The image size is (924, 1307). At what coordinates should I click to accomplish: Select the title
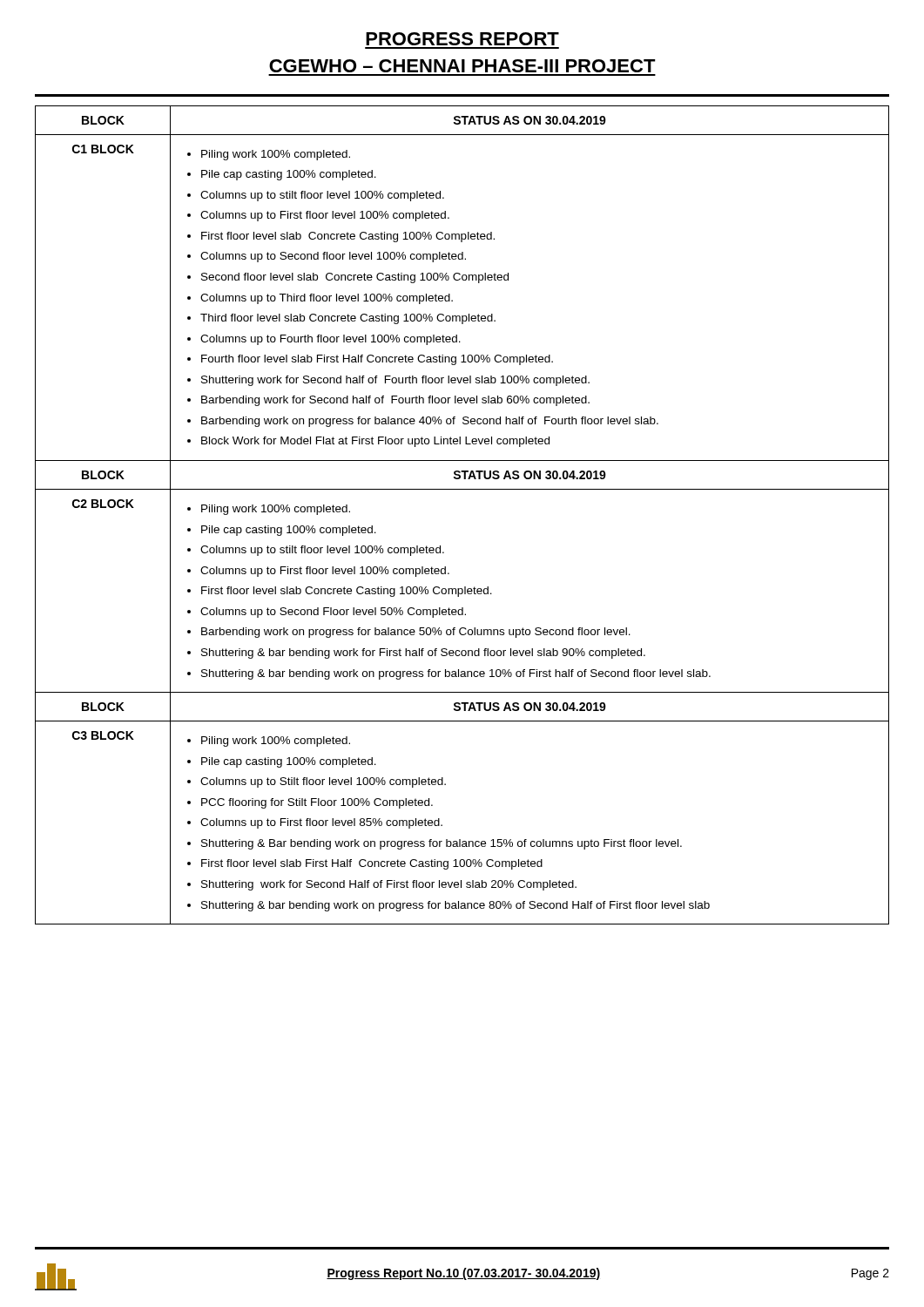(x=462, y=53)
